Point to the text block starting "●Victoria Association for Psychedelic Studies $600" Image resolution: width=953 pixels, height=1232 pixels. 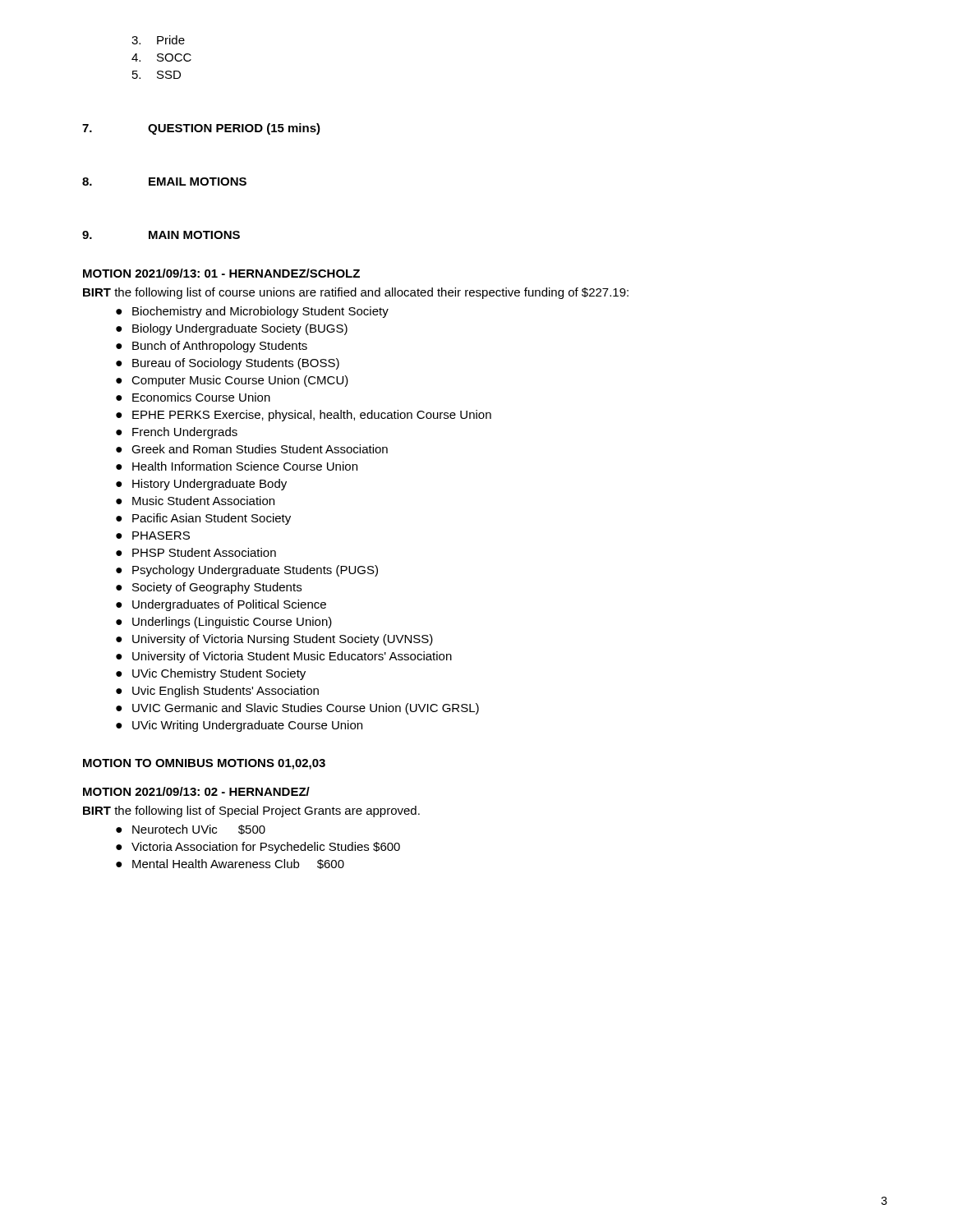258,847
